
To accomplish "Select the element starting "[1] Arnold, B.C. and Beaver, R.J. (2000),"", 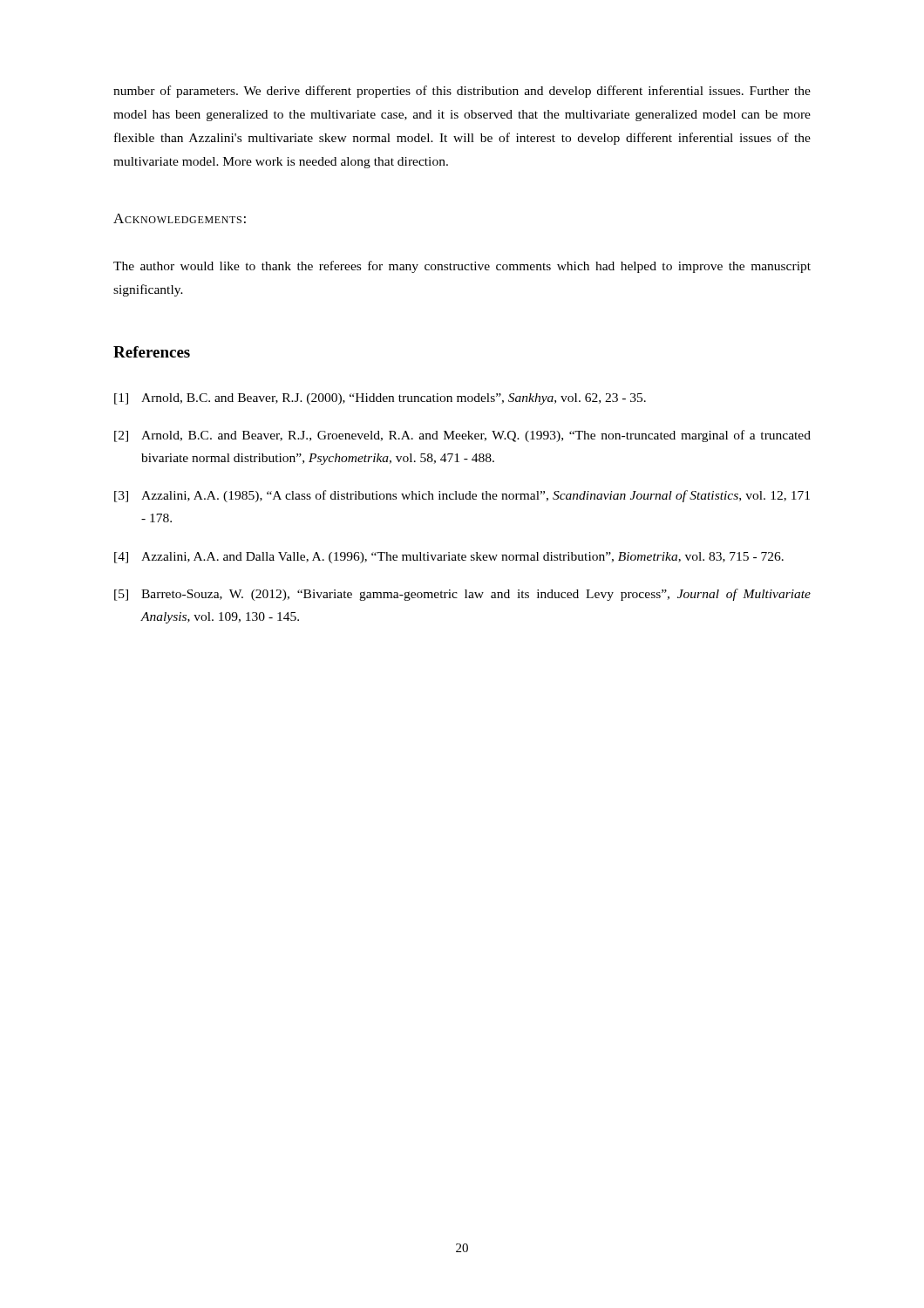I will [x=462, y=397].
